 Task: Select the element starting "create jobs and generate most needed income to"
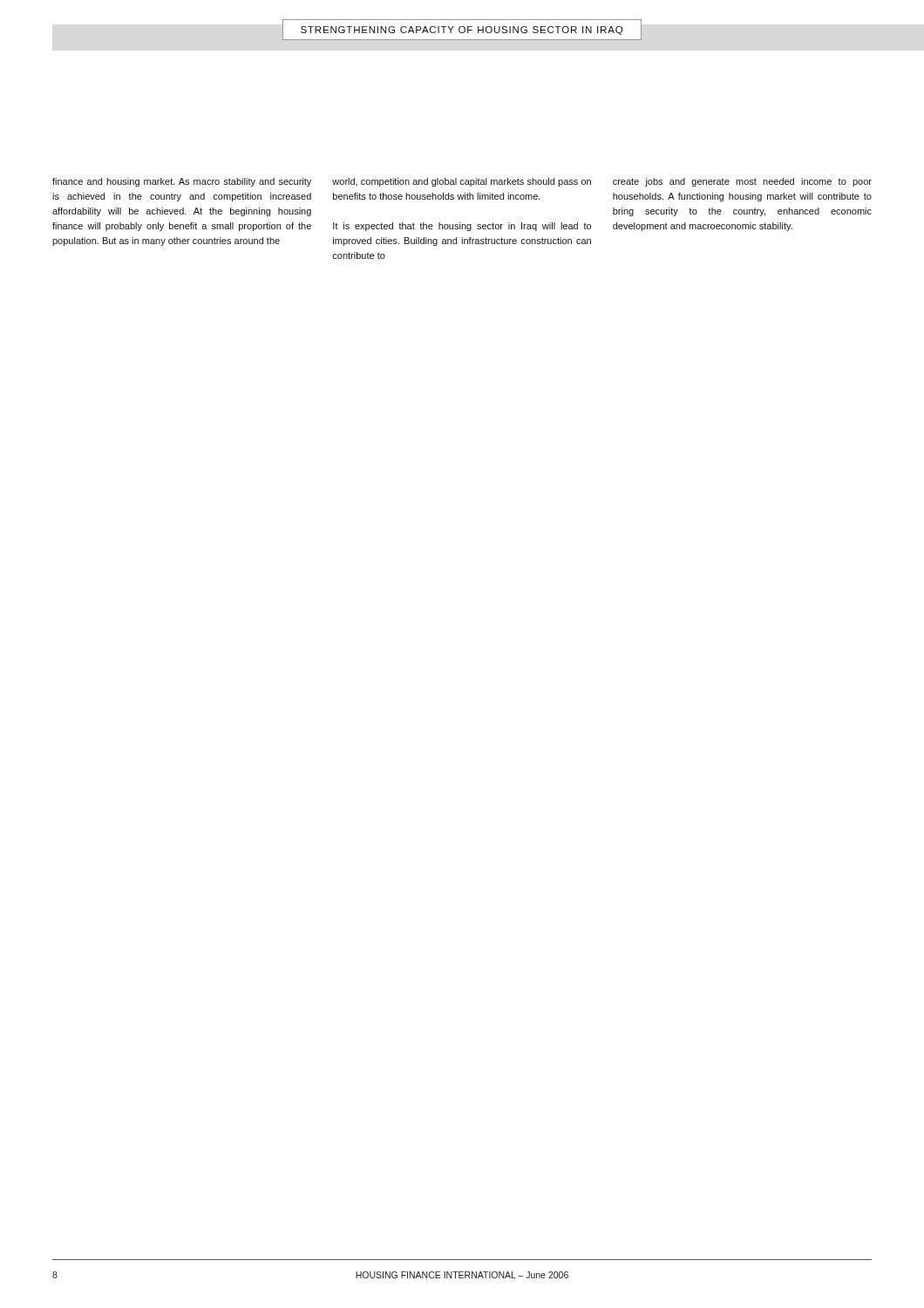[x=742, y=204]
